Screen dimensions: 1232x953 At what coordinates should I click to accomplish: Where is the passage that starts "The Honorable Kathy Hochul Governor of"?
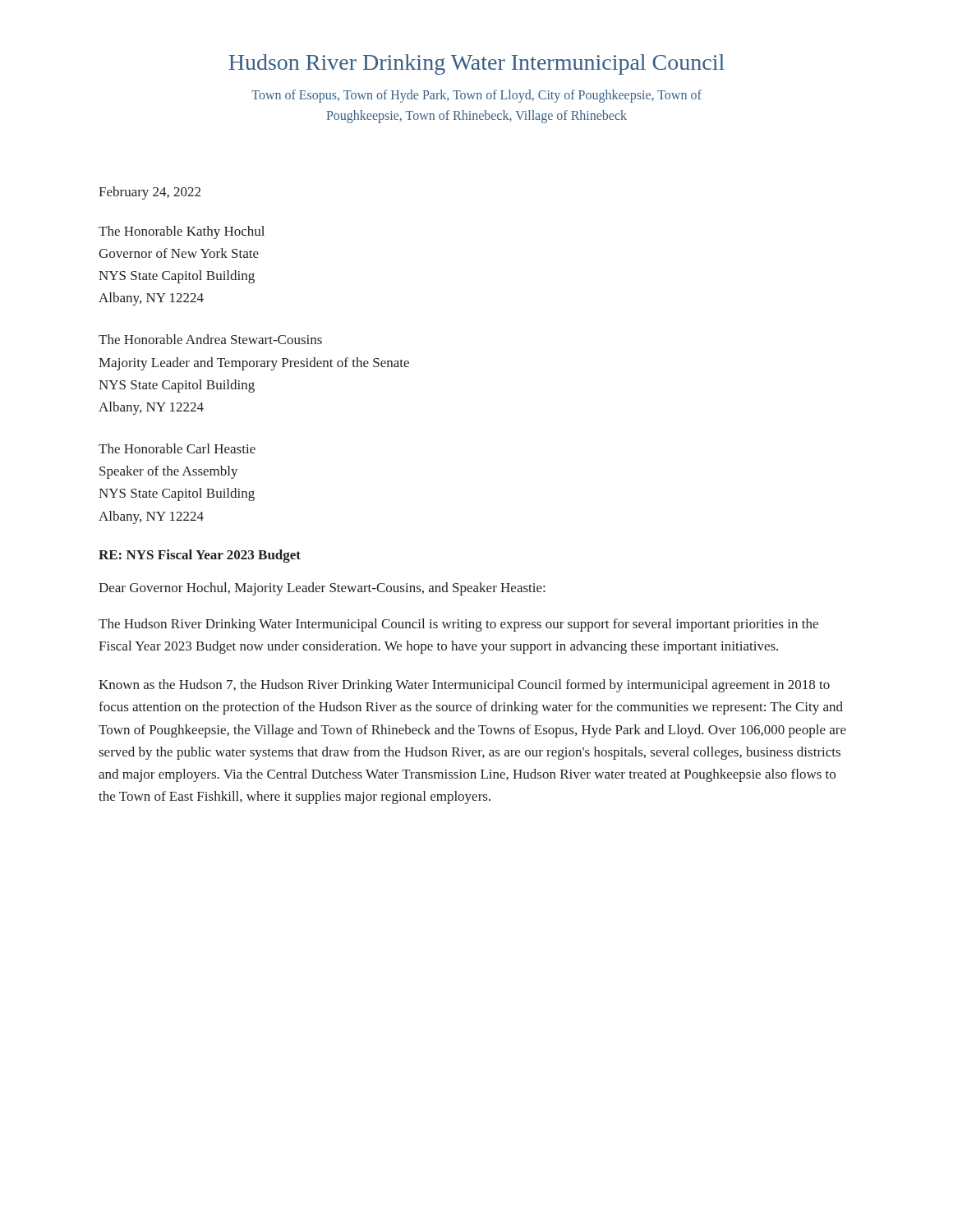pos(182,264)
